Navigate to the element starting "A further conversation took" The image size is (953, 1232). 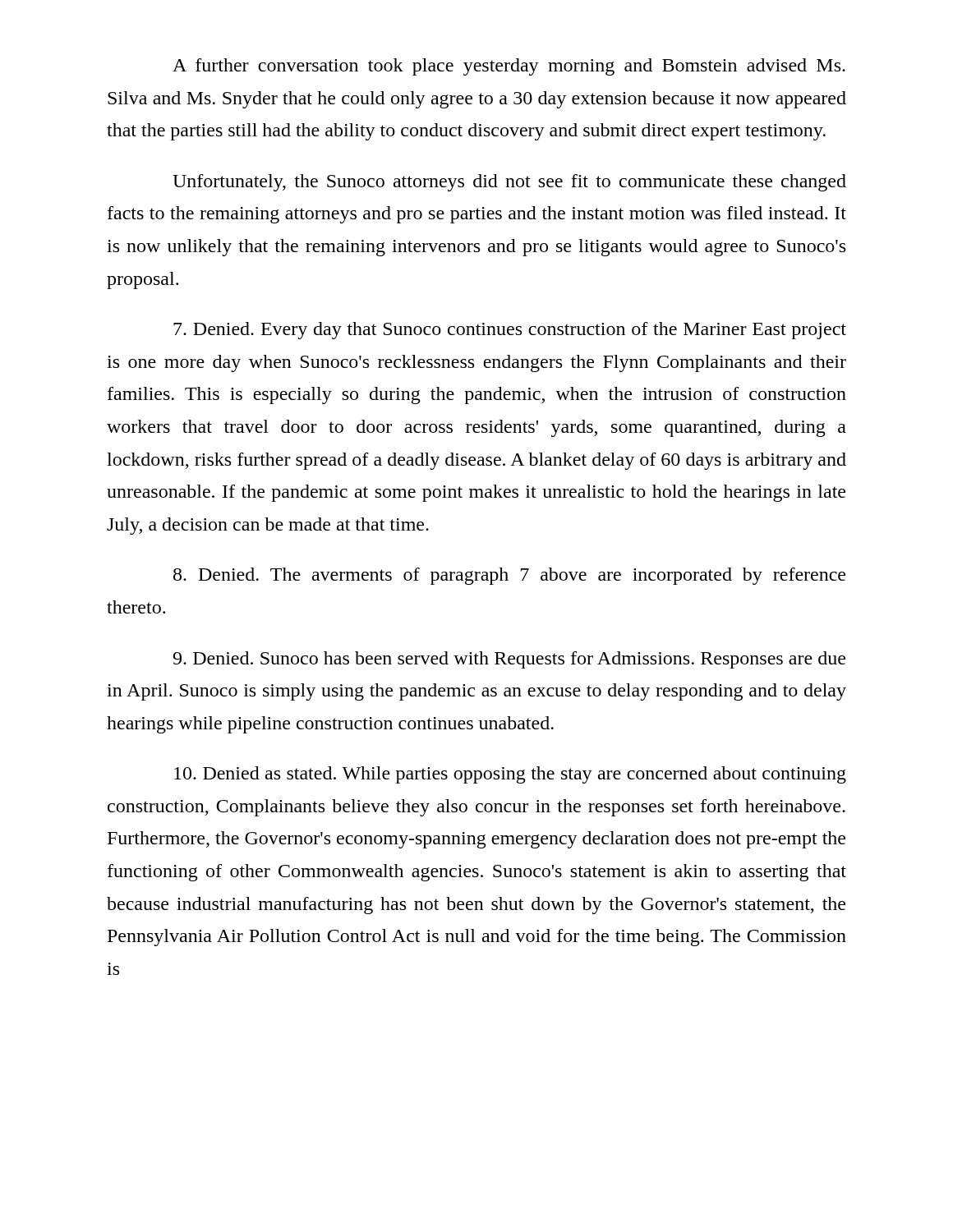476,97
